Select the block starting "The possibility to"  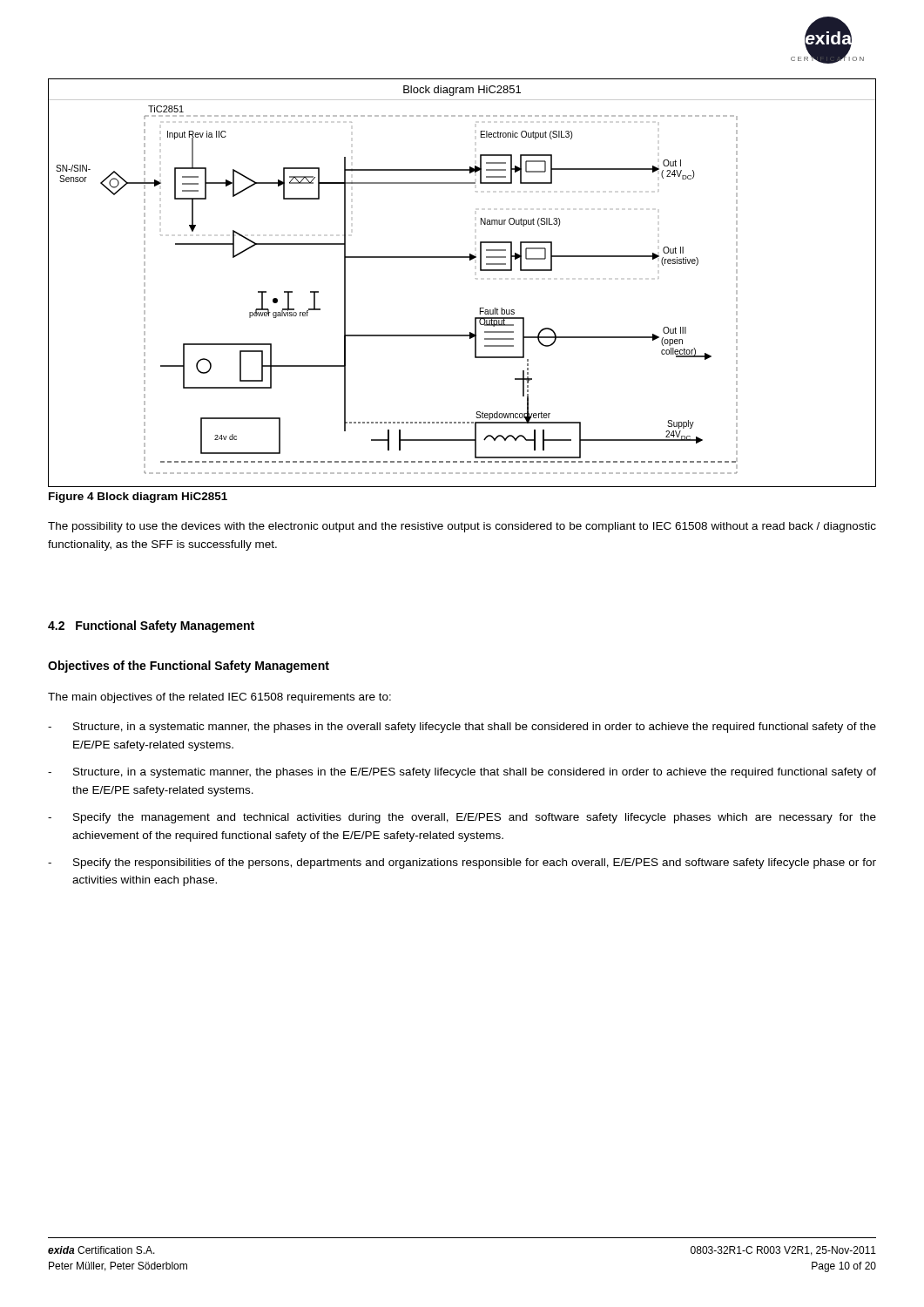coord(462,535)
